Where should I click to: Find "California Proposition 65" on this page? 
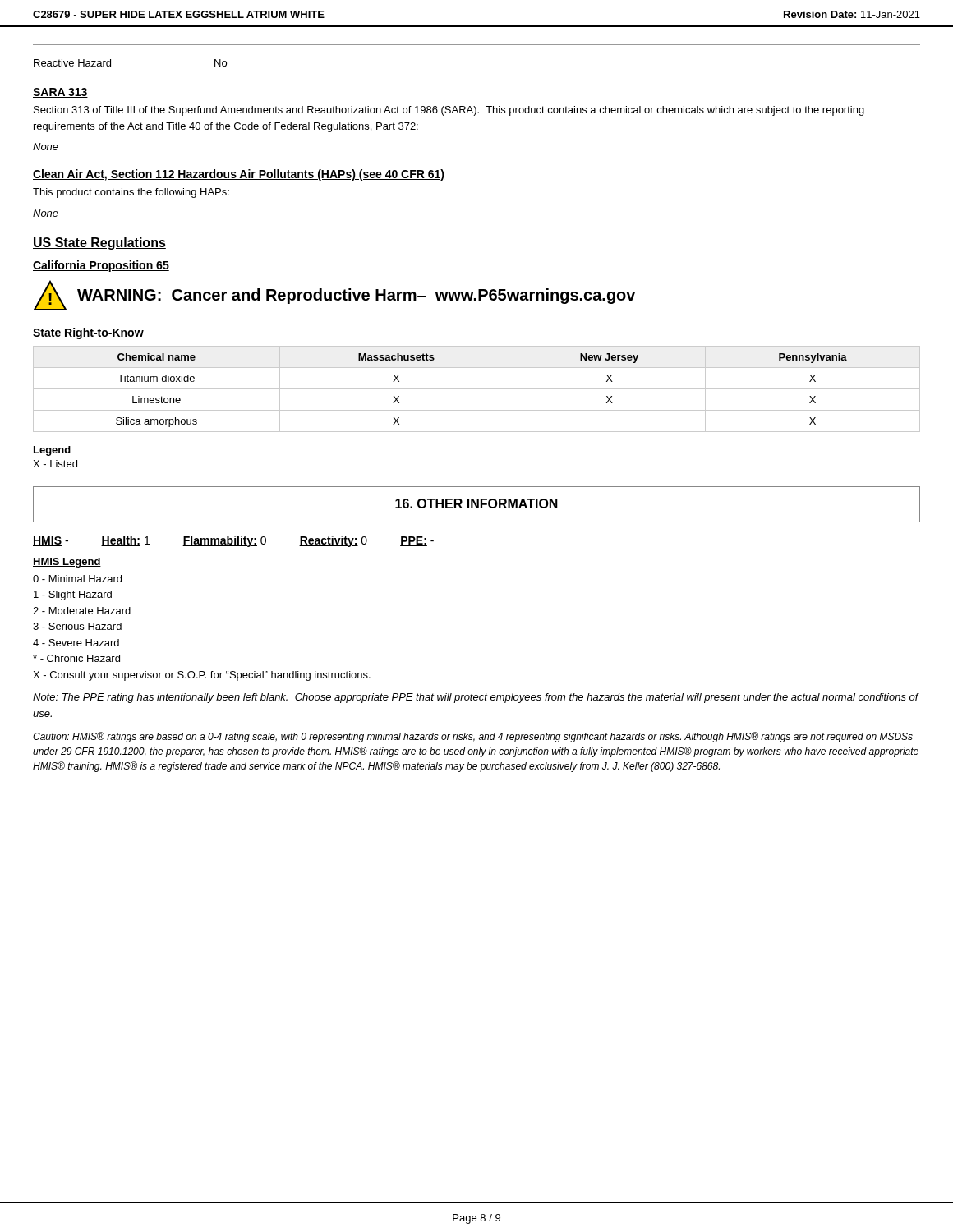pos(101,265)
